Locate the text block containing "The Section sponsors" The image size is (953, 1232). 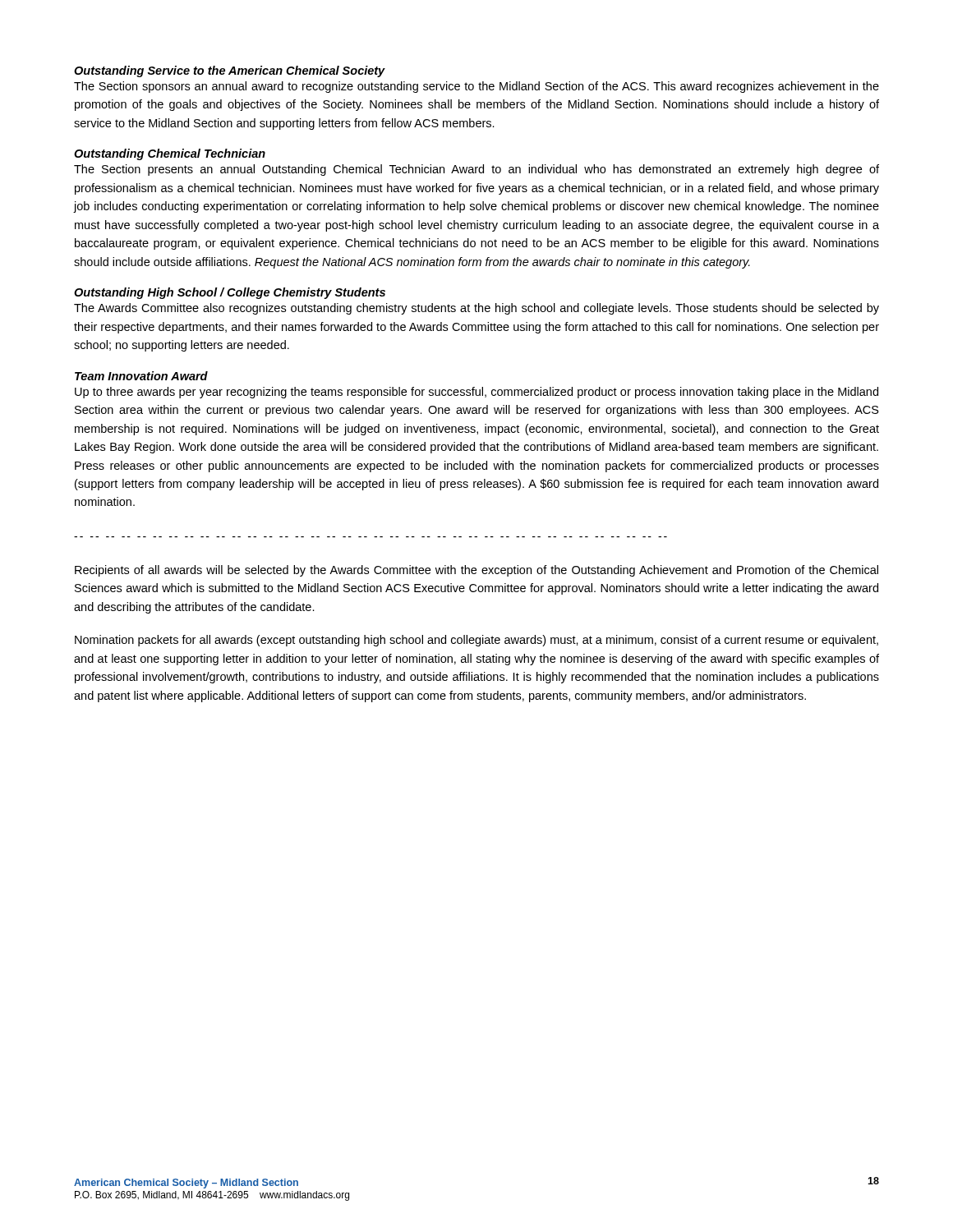point(476,105)
